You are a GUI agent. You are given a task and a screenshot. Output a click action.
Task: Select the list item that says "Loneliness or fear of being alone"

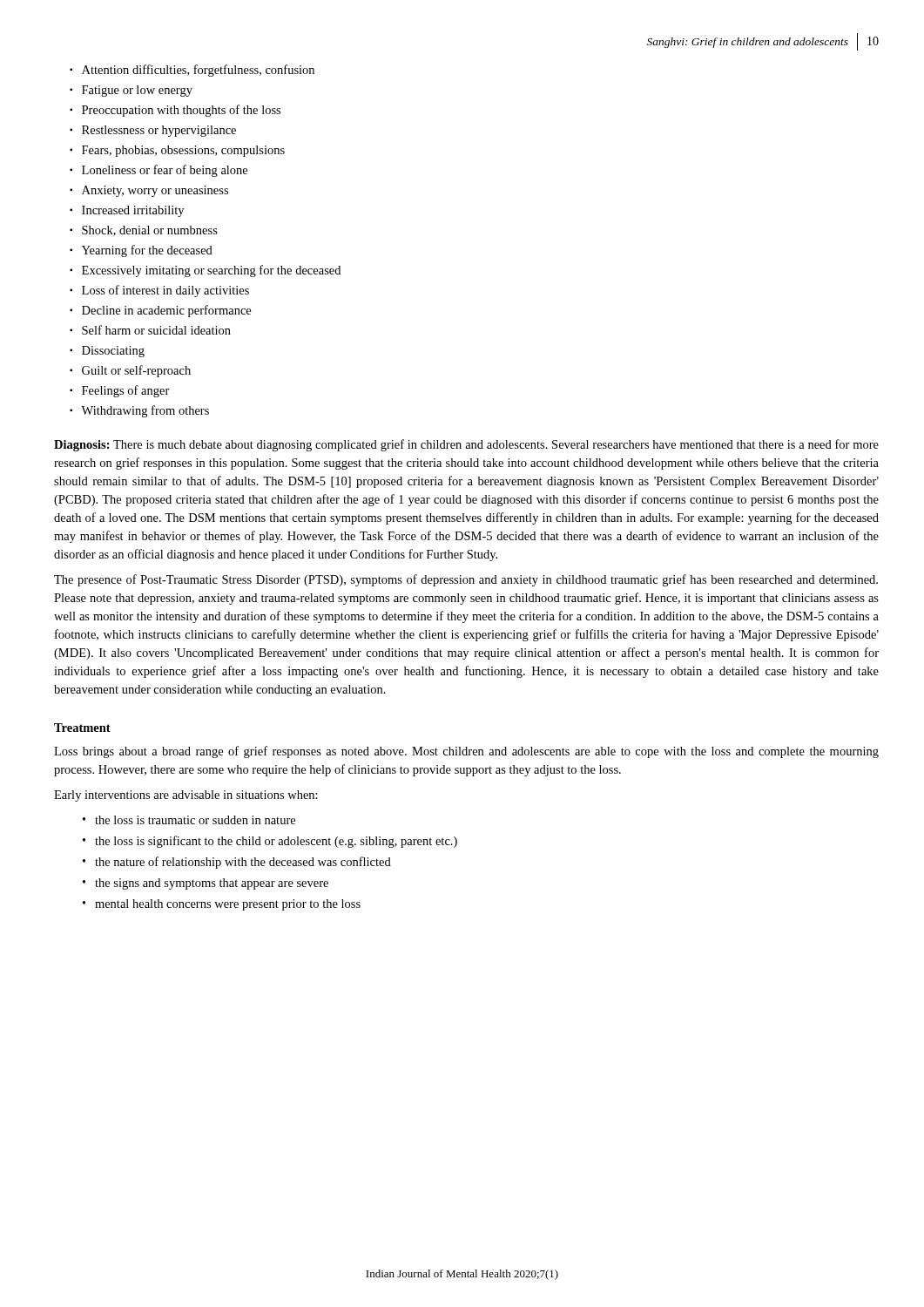pyautogui.click(x=165, y=170)
